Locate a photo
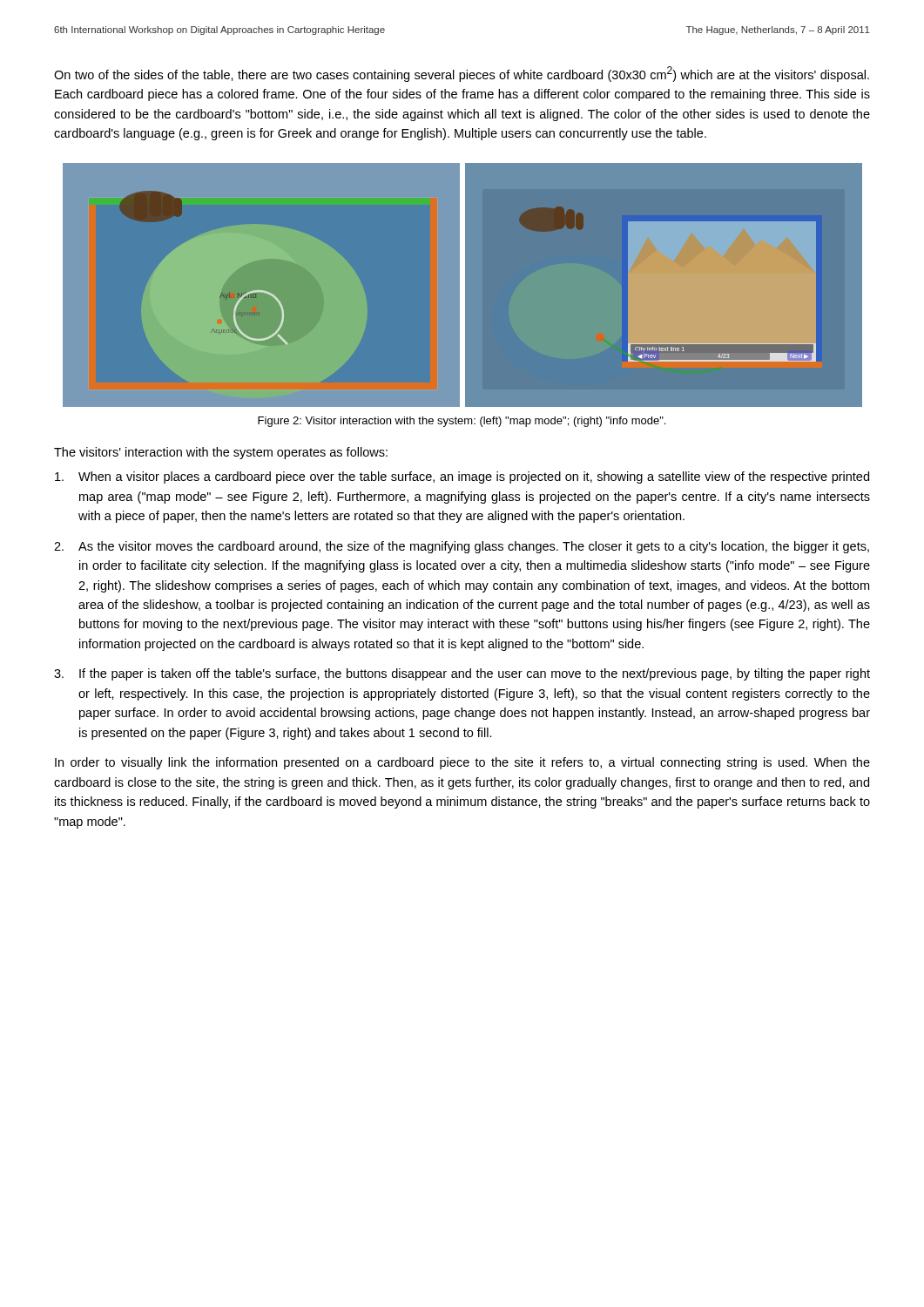This screenshot has height=1307, width=924. pyautogui.click(x=462, y=285)
